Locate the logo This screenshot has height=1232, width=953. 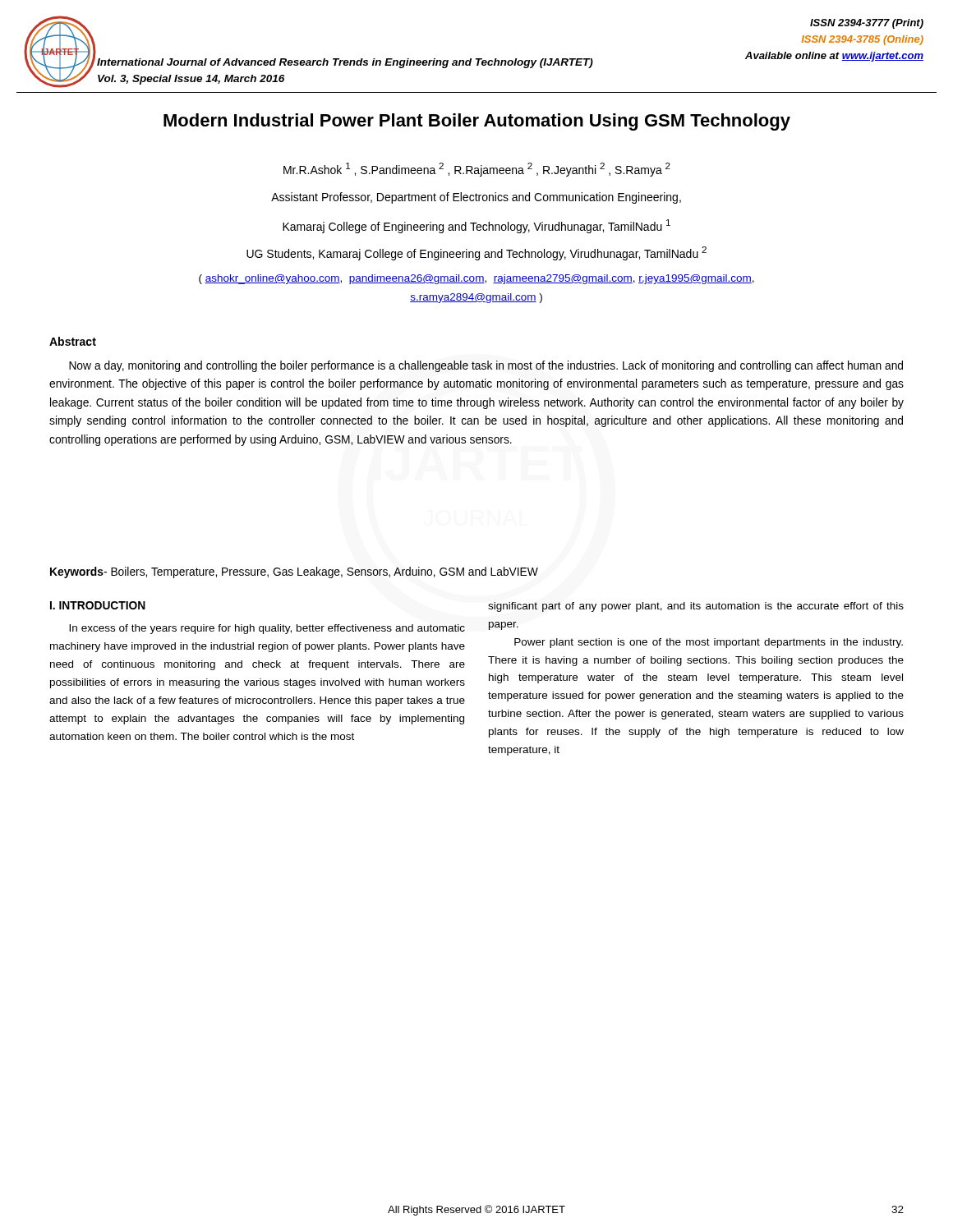pos(60,52)
